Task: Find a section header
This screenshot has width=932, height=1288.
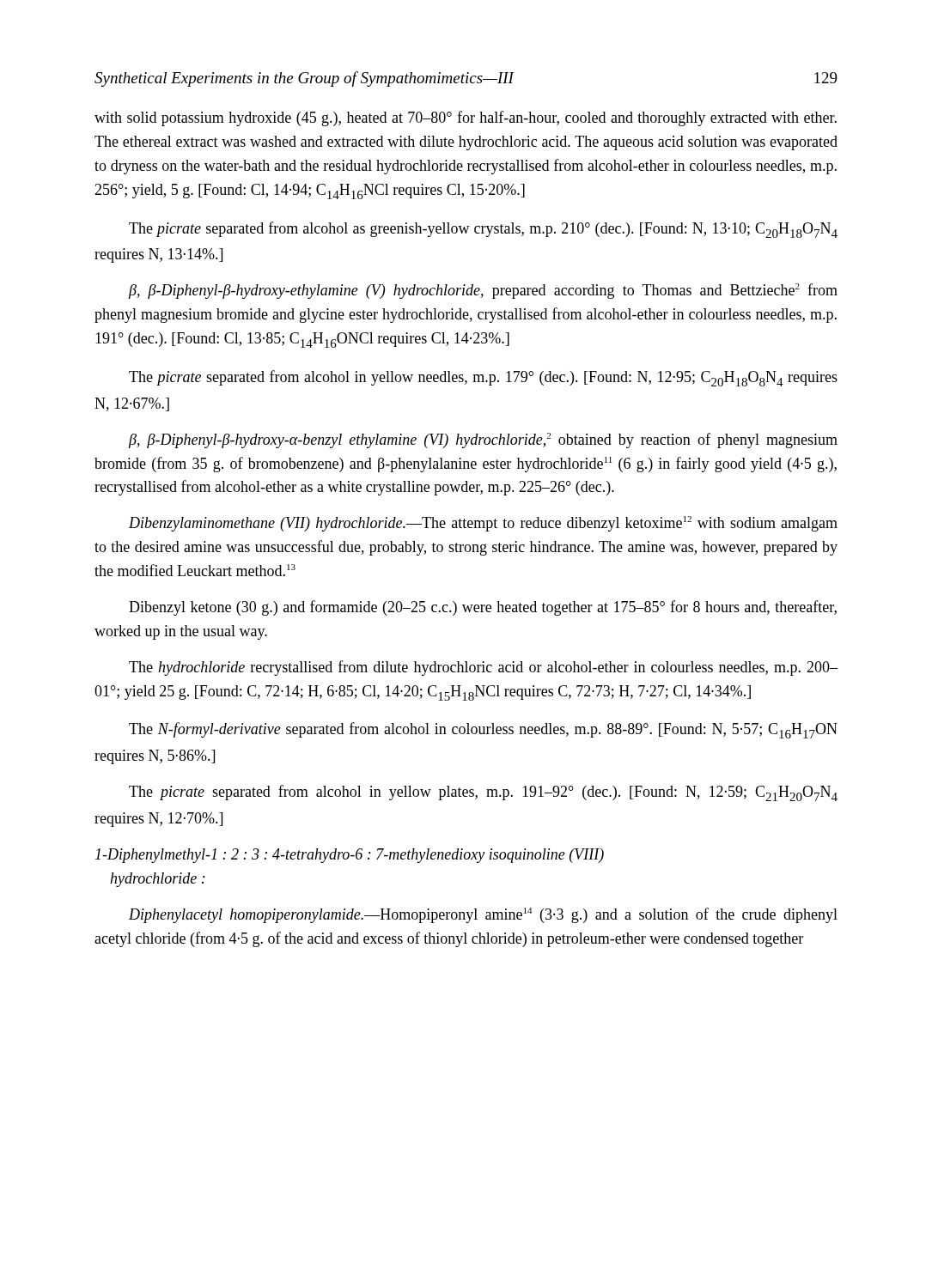Action: tap(349, 866)
